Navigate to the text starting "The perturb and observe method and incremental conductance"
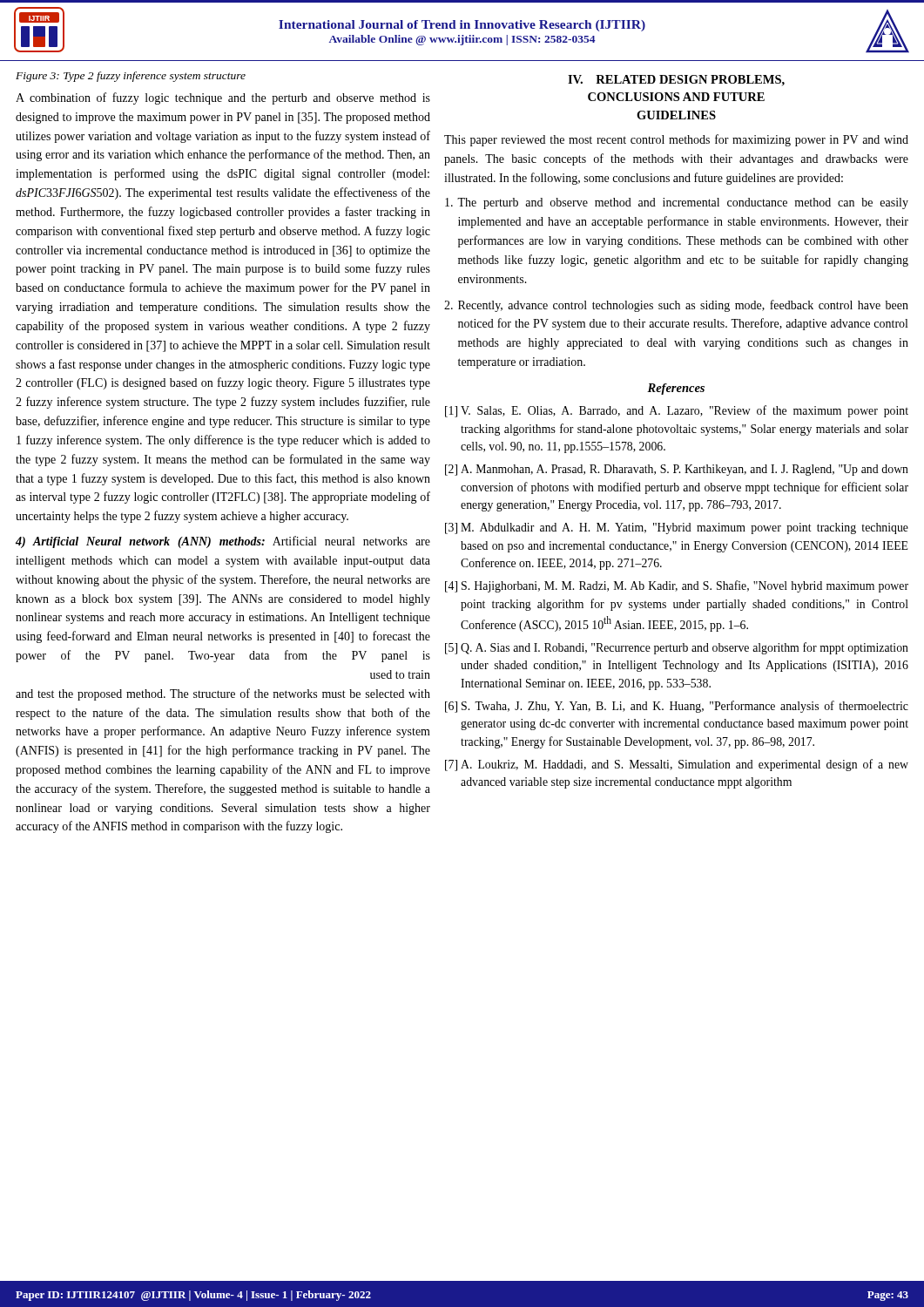This screenshot has height=1307, width=924. 676,241
